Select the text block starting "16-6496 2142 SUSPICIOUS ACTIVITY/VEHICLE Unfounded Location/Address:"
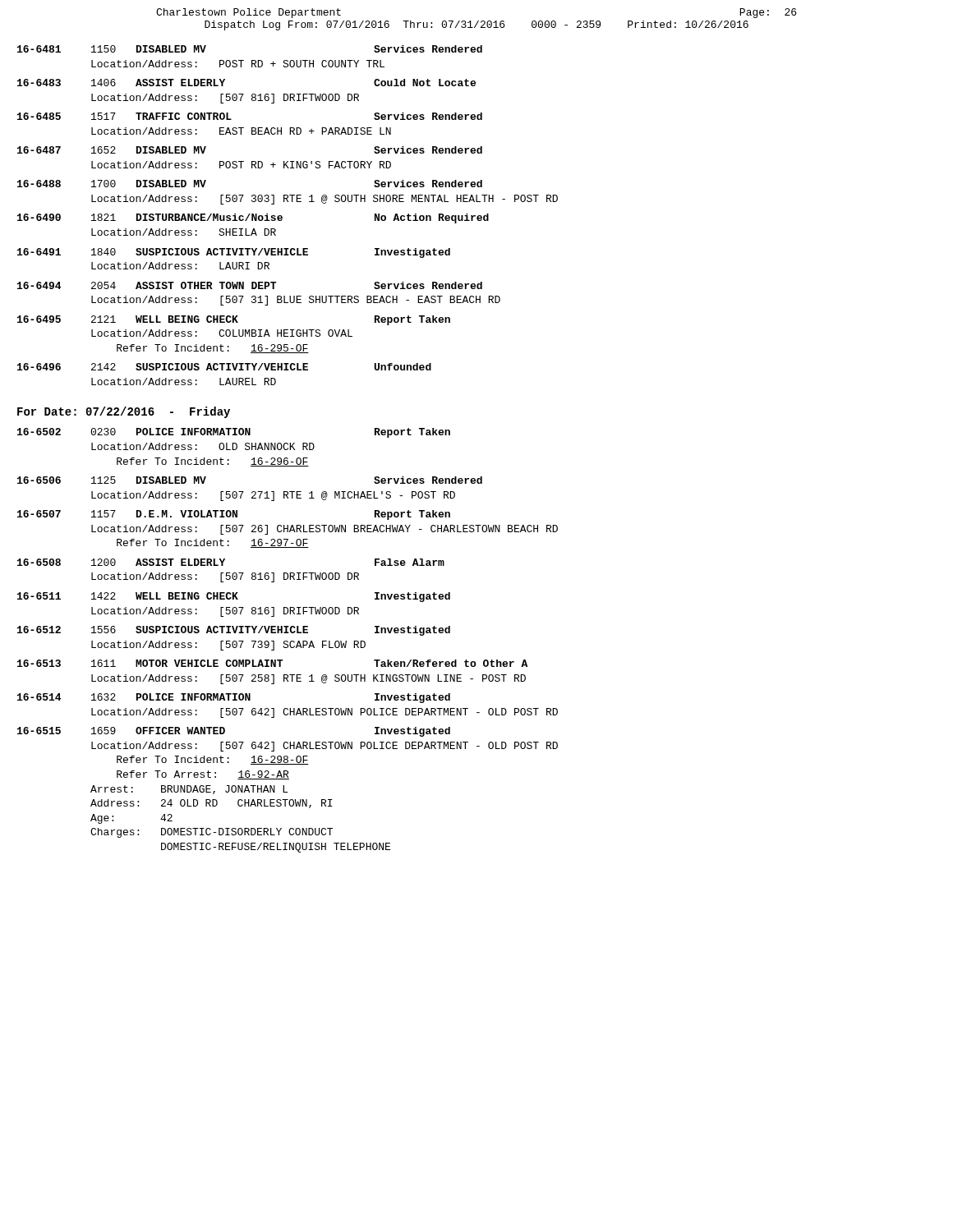Screen dimensions: 1232x953 [x=224, y=367]
